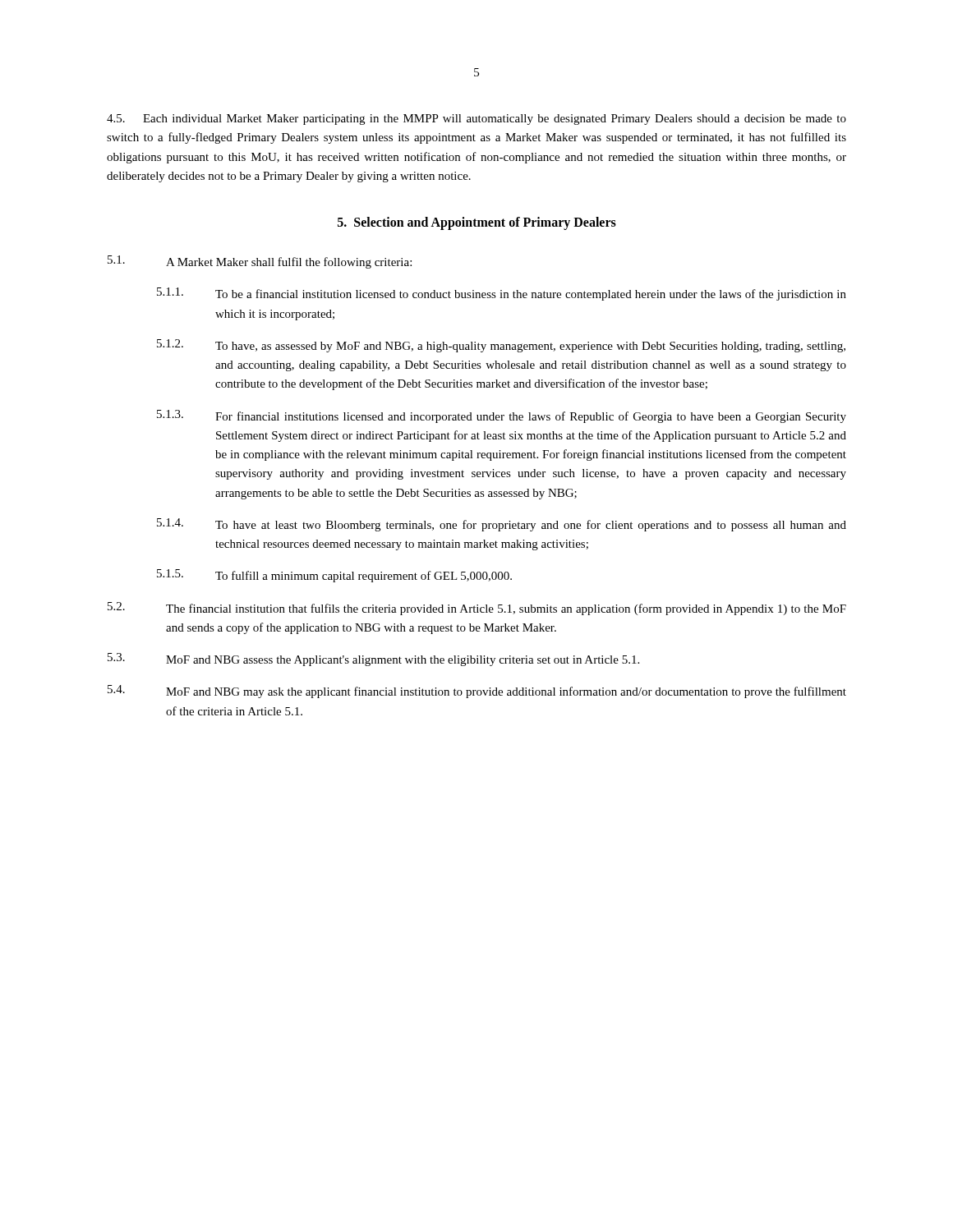Find the element starting "1.5. To fulfill a minimum capital requirement of"
This screenshot has height=1232, width=953.
pyautogui.click(x=501, y=577)
